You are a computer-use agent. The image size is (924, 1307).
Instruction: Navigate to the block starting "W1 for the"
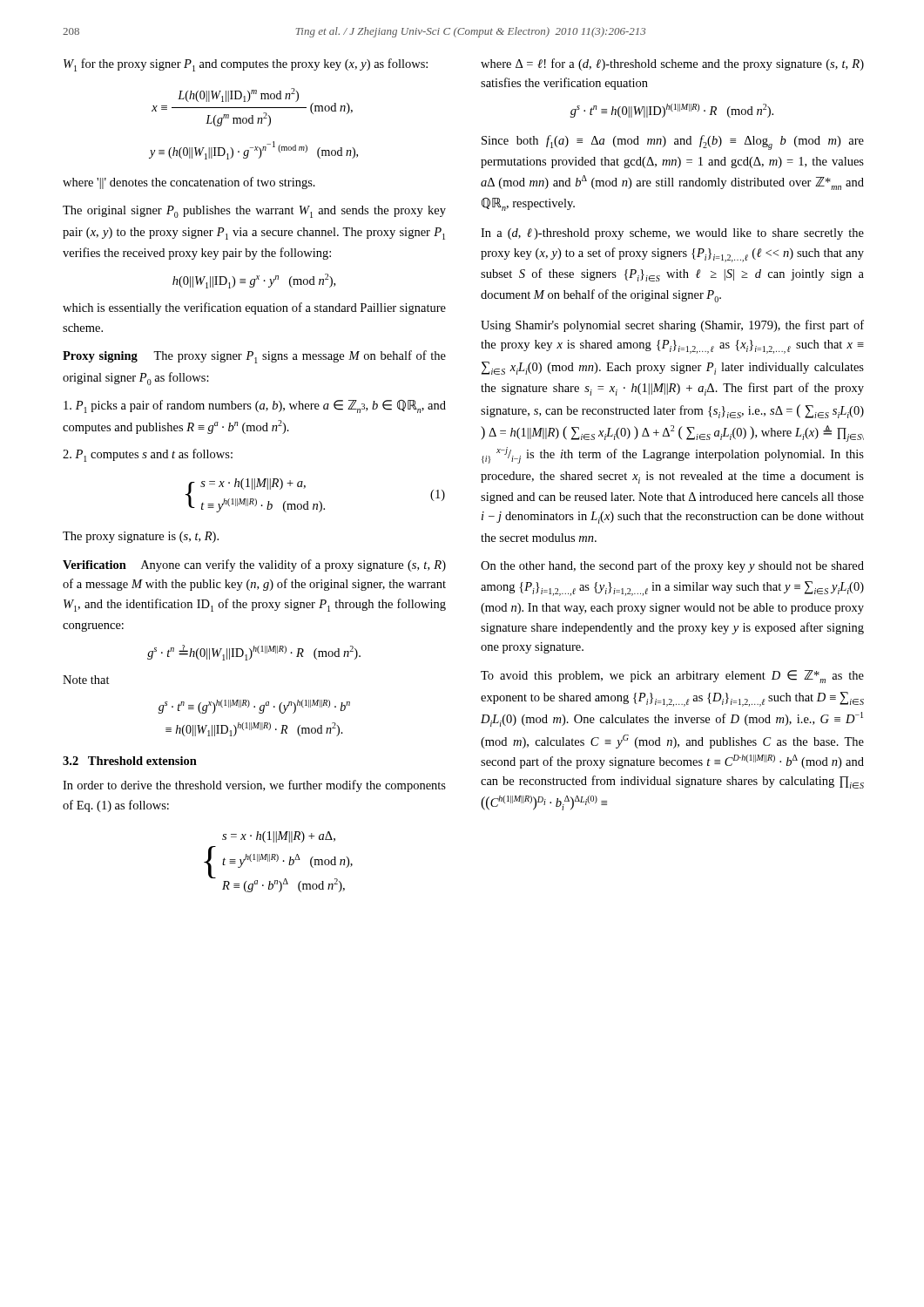pyautogui.click(x=246, y=65)
